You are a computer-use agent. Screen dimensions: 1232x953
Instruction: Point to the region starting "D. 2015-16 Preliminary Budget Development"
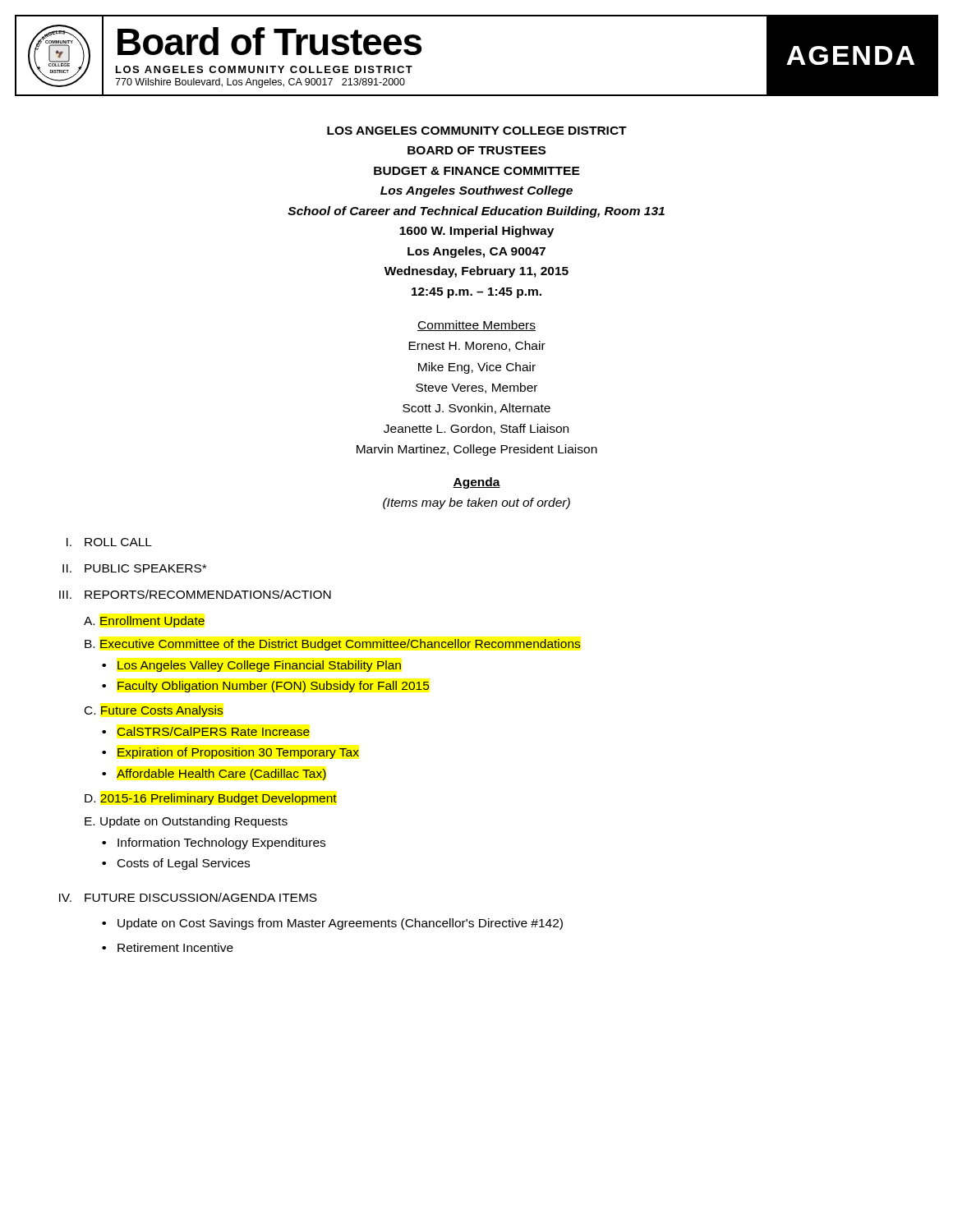coord(210,798)
